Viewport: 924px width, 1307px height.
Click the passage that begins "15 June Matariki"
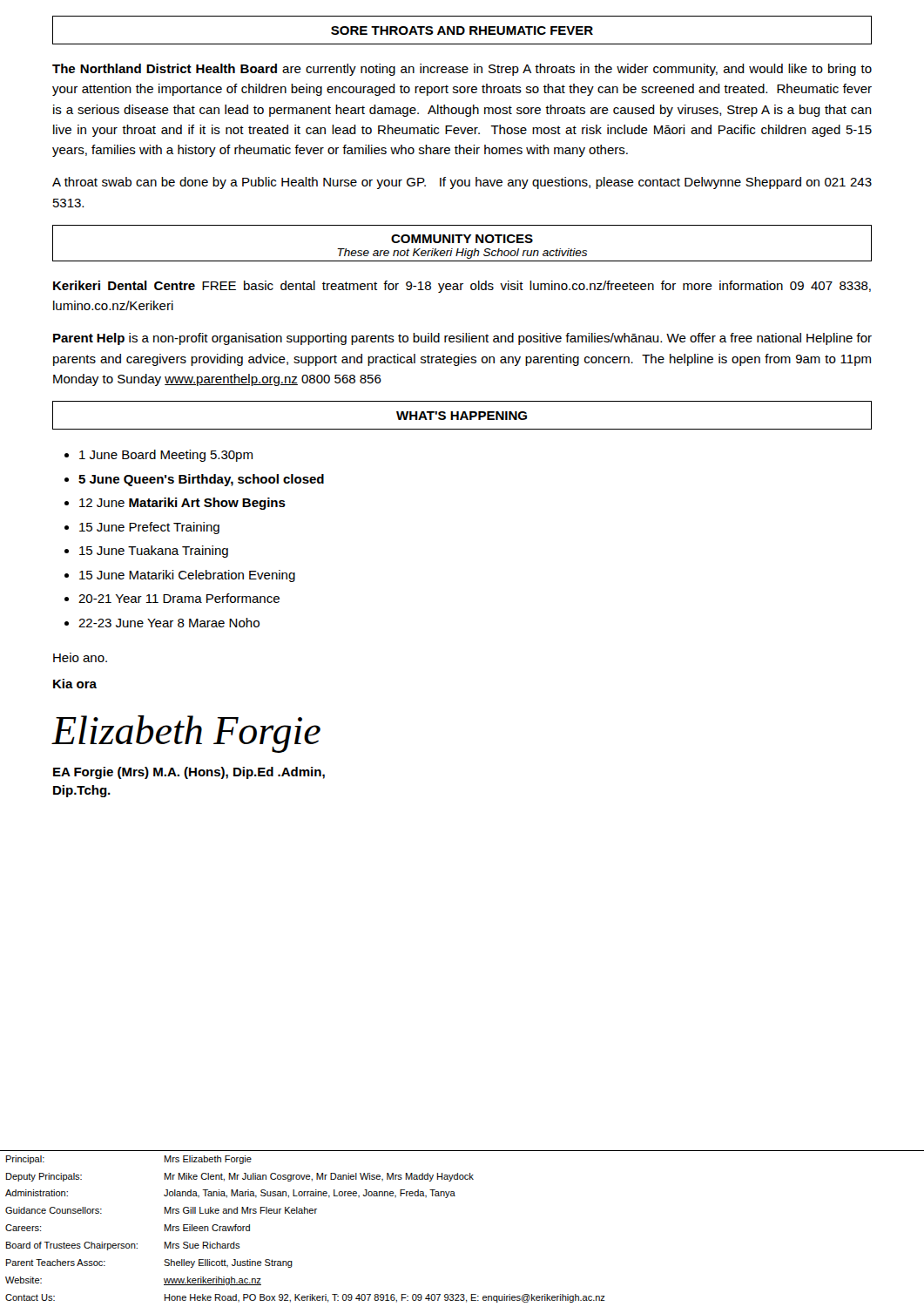187,574
